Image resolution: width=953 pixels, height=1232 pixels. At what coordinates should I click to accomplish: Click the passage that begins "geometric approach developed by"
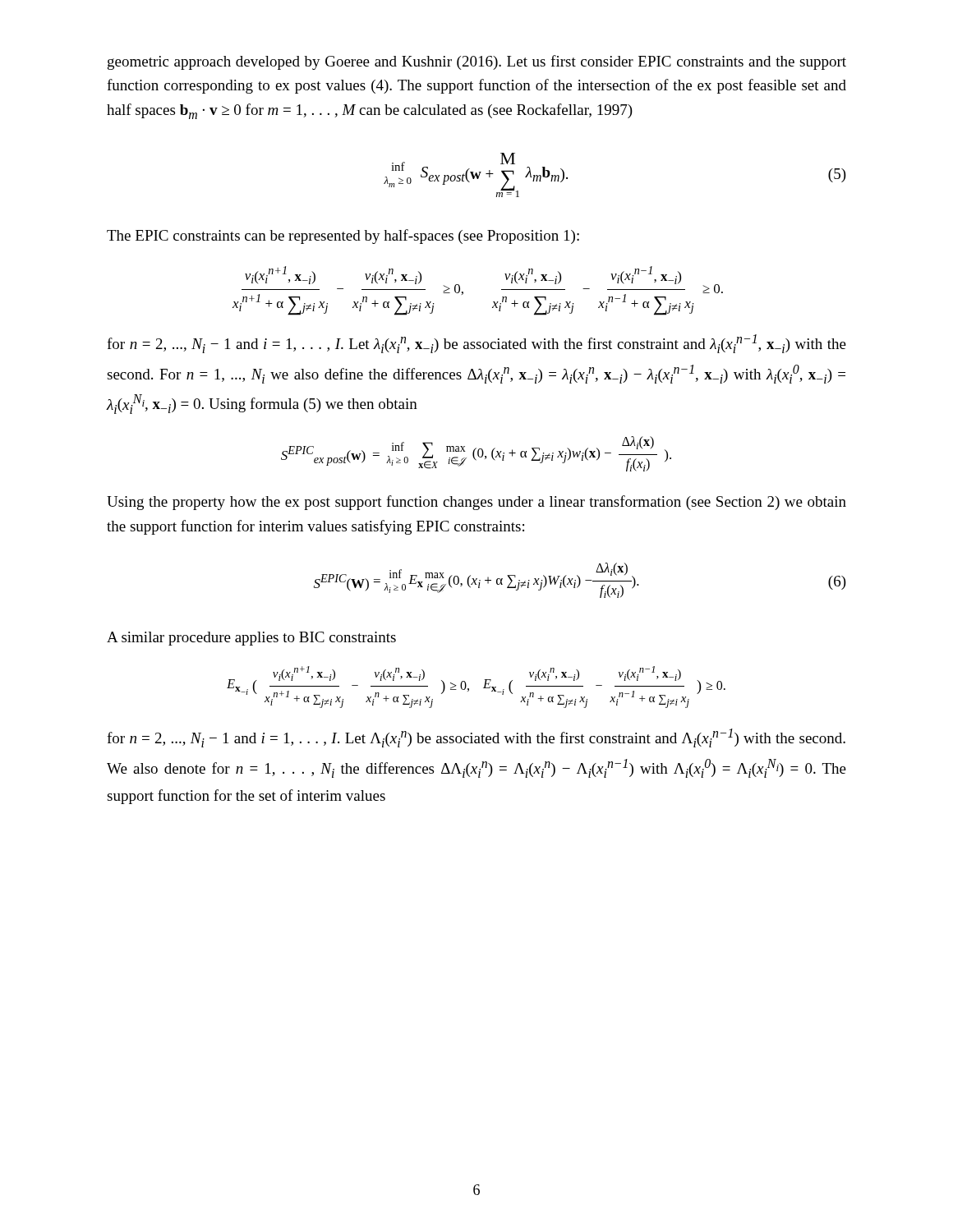[476, 87]
